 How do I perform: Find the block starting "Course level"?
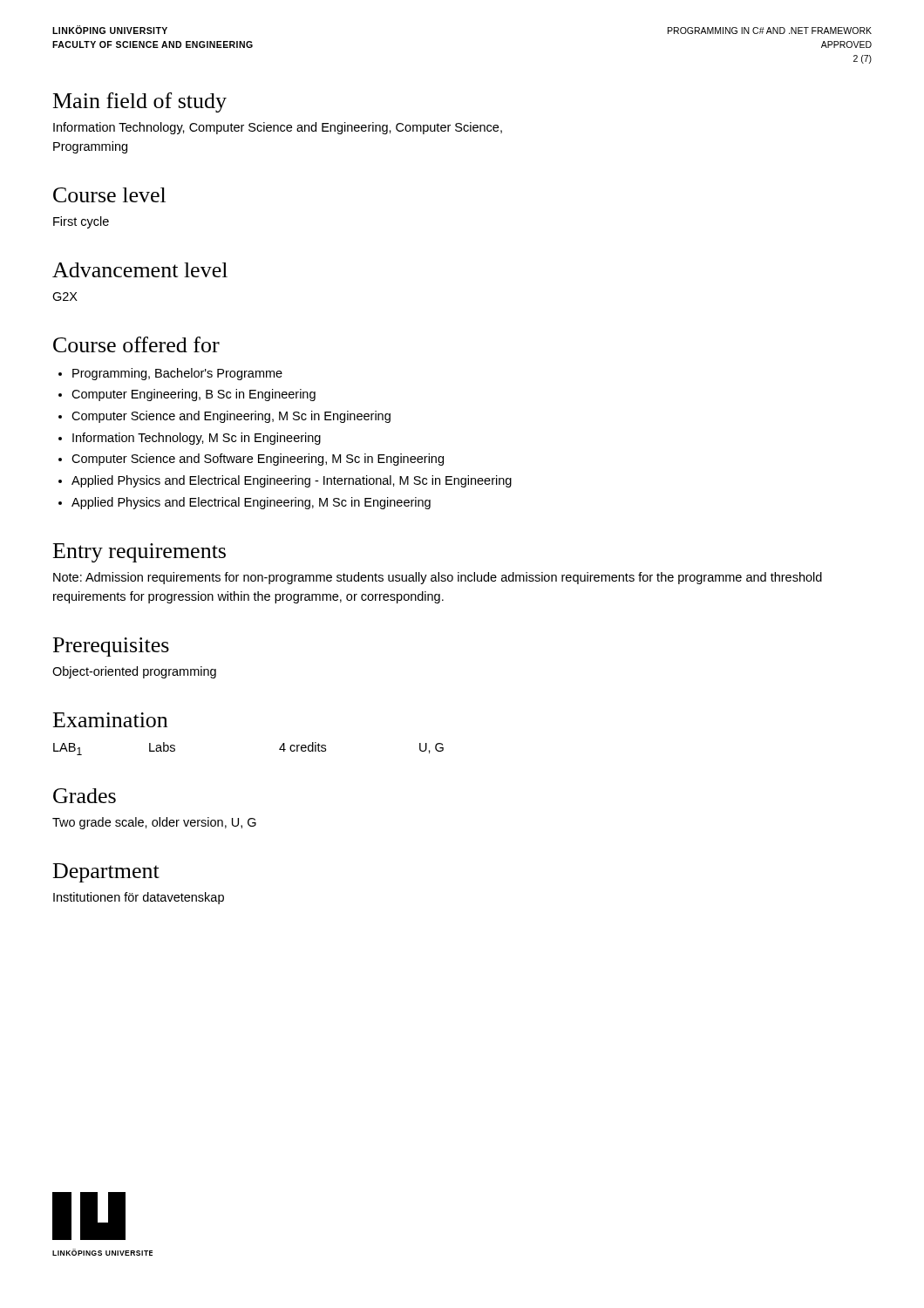[109, 195]
